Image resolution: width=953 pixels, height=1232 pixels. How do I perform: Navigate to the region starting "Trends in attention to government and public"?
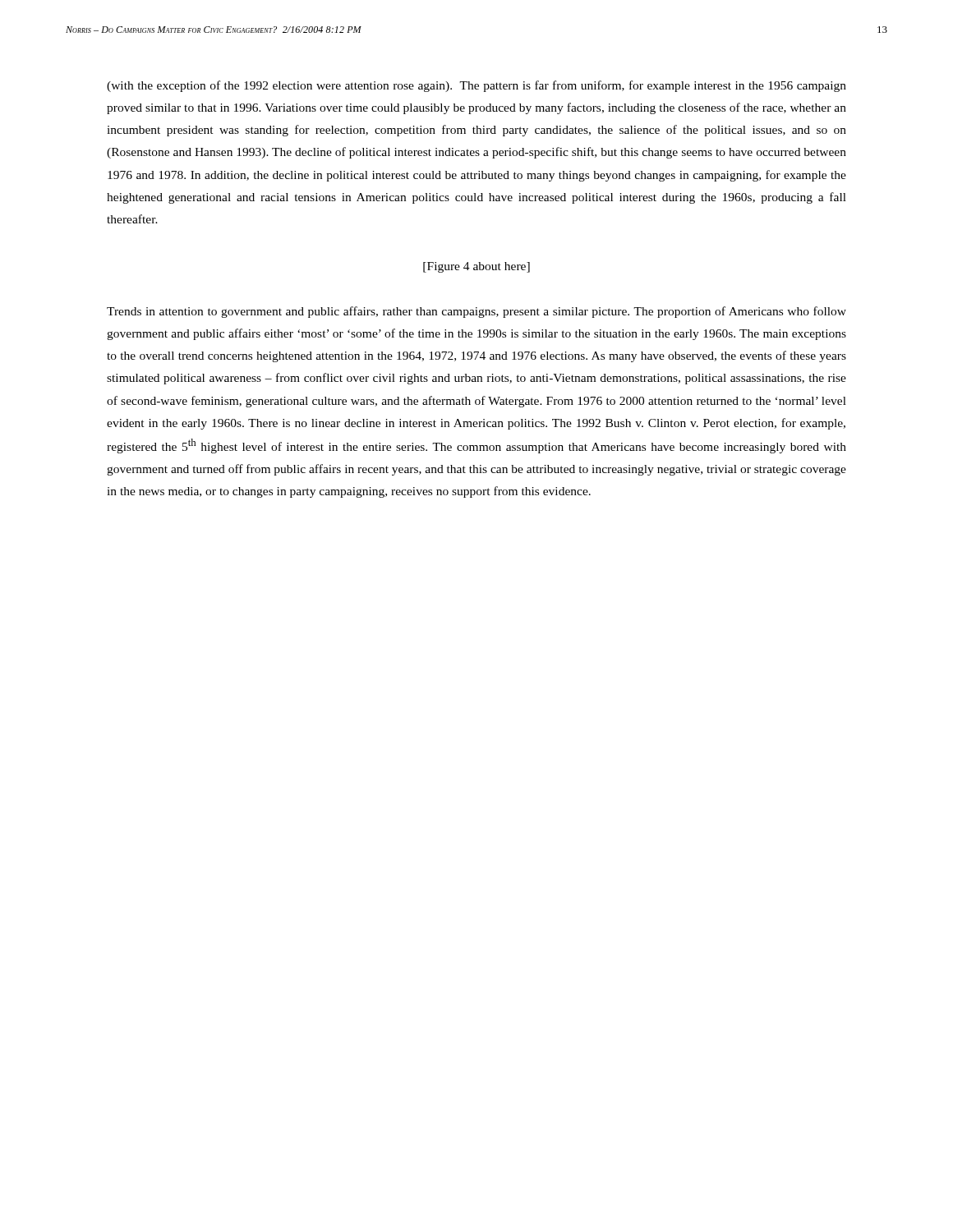click(x=476, y=401)
